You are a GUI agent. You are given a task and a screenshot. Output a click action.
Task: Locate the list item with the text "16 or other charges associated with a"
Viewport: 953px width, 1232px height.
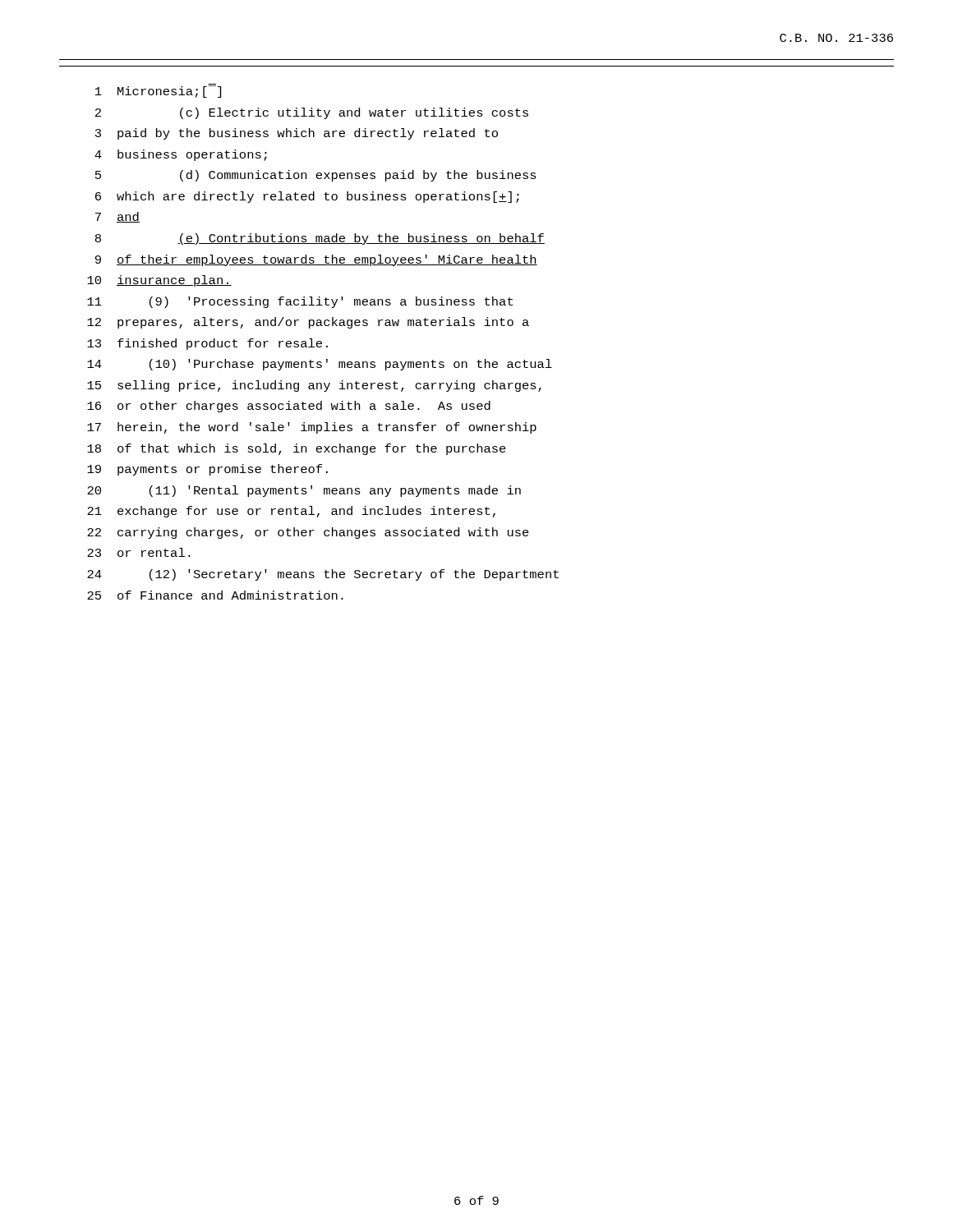(x=476, y=408)
